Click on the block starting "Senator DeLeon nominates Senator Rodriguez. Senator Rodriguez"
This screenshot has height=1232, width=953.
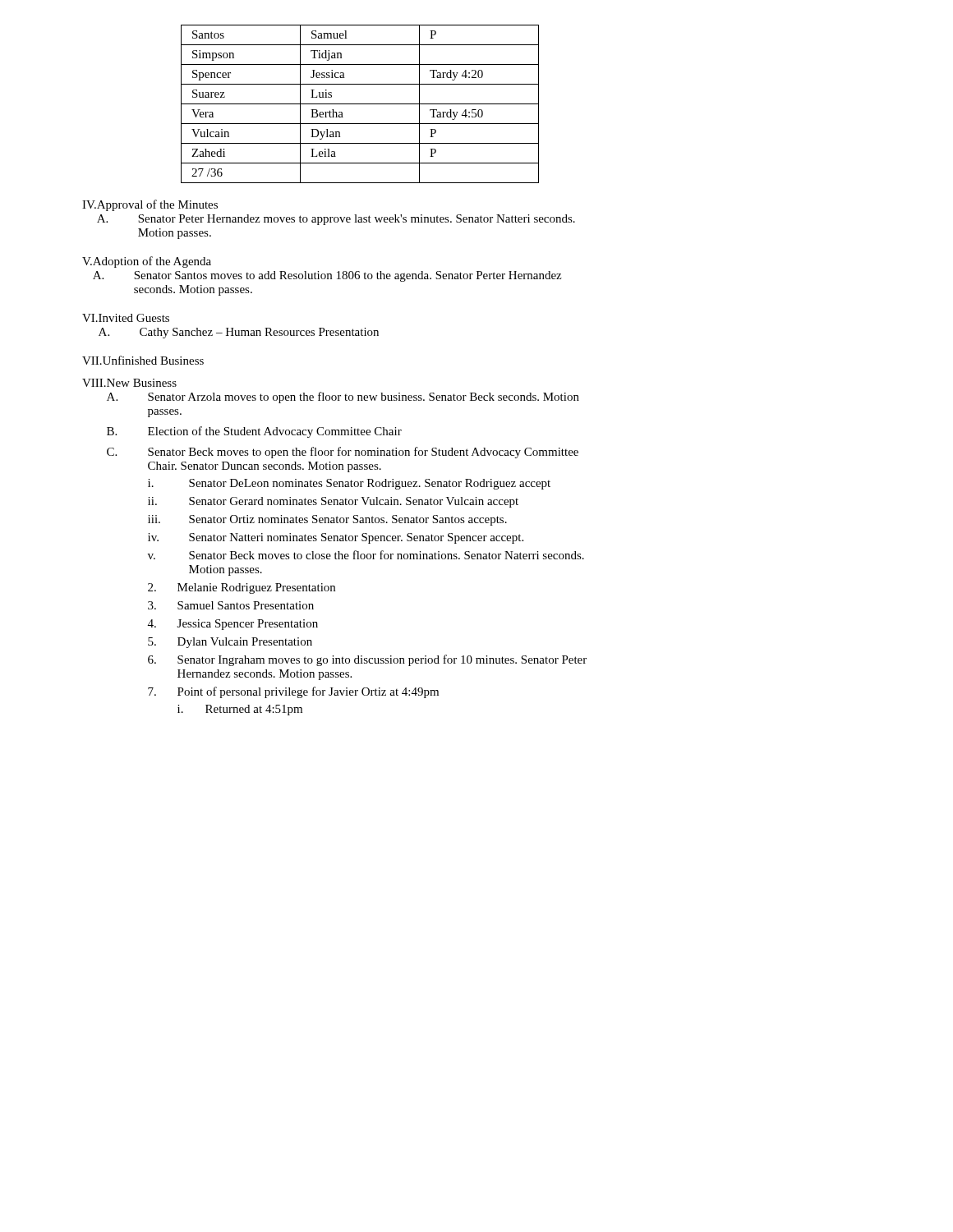point(370,483)
